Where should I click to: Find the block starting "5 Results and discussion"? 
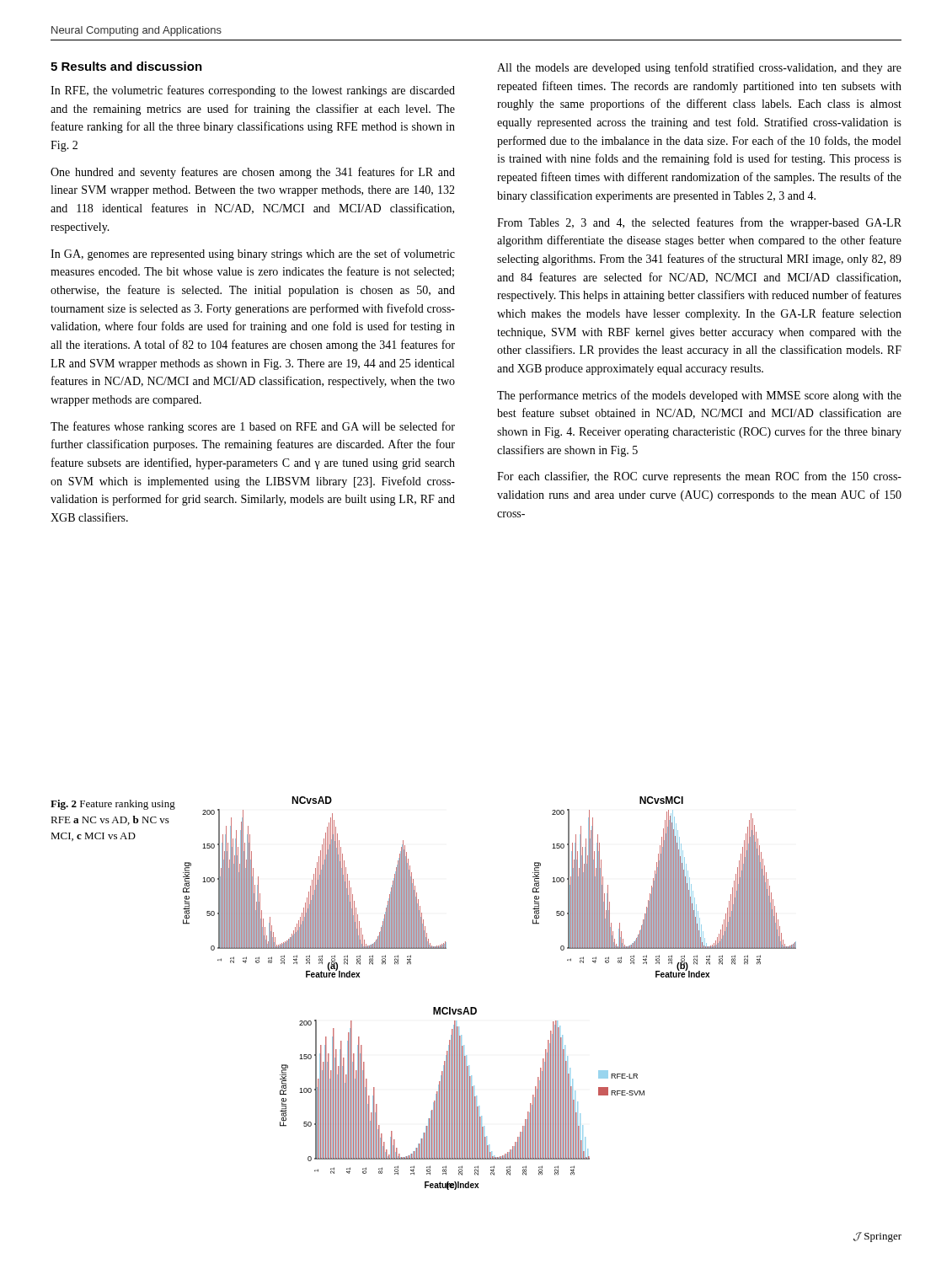tap(126, 66)
